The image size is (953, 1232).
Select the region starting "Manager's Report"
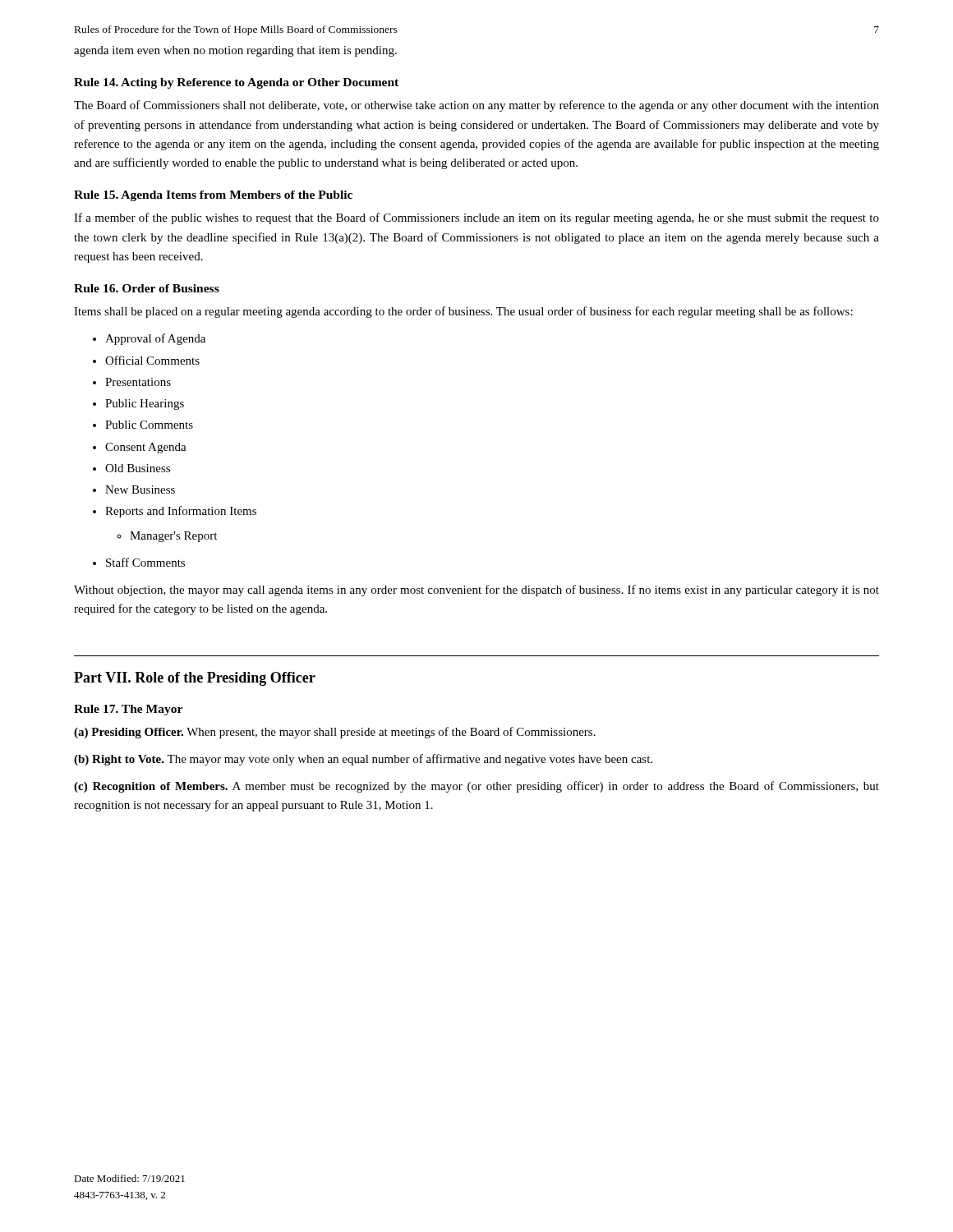click(x=173, y=535)
